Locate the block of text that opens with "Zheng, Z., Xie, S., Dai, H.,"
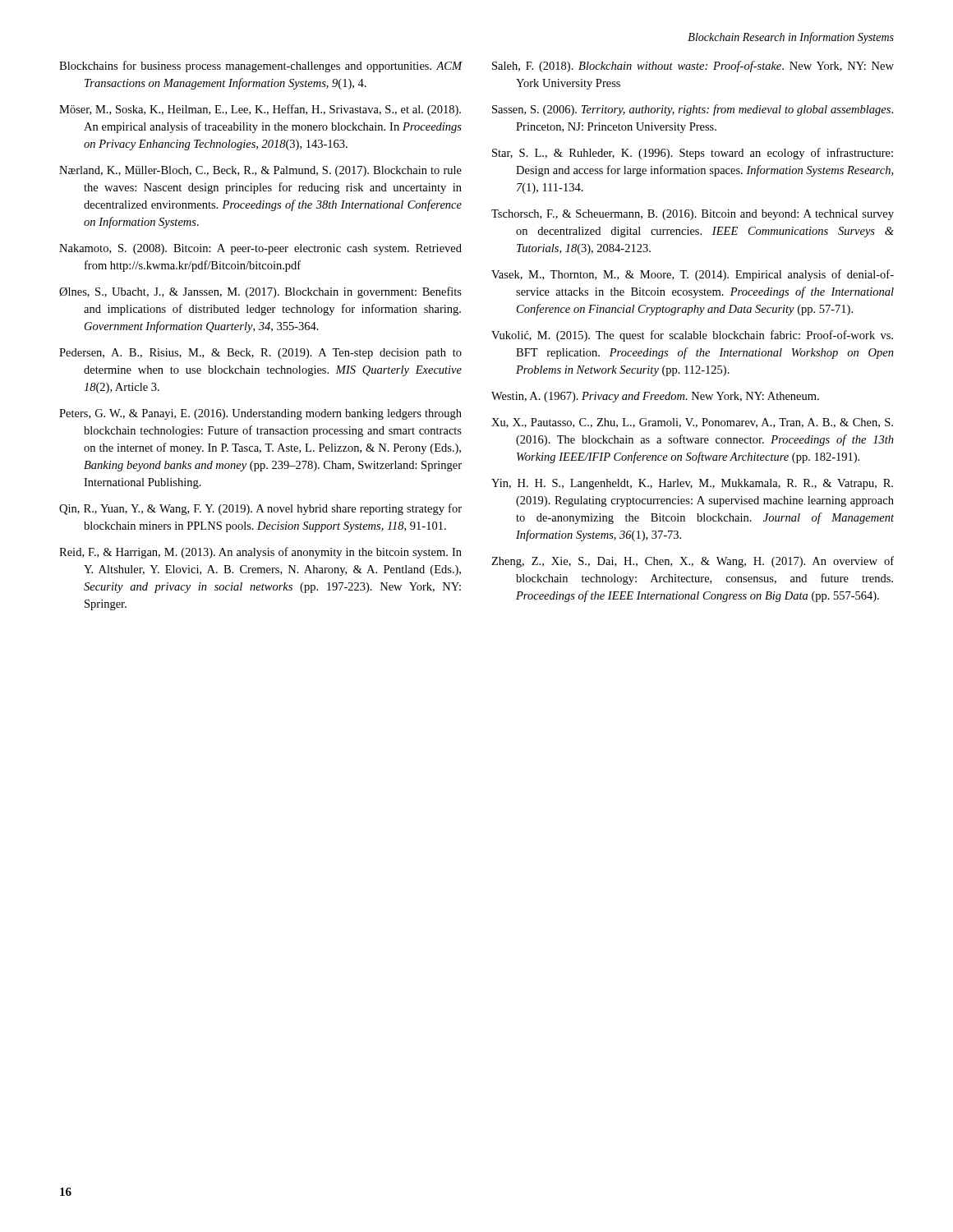Screen dimensions: 1232x953 tap(693, 578)
